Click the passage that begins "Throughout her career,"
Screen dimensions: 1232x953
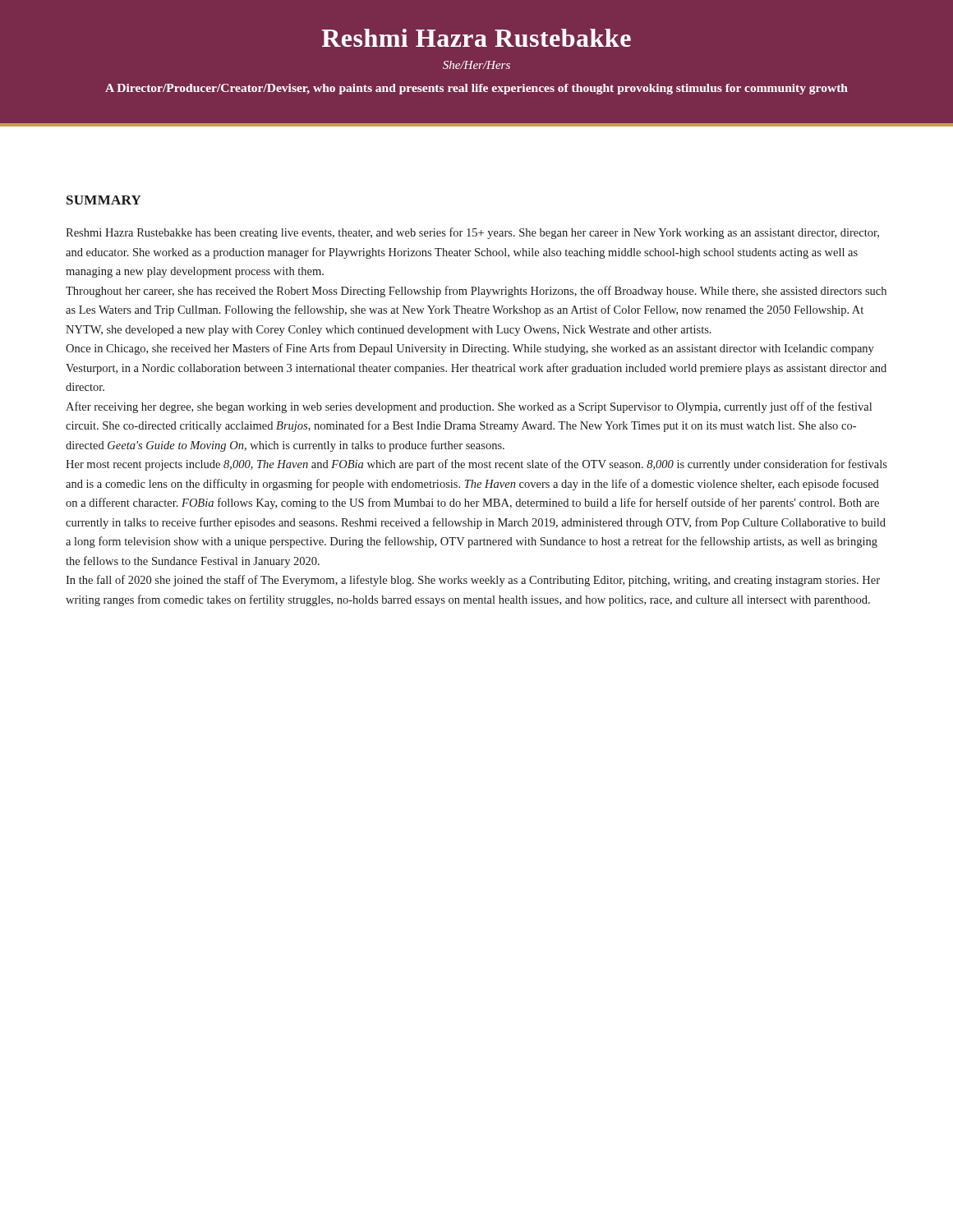pos(476,311)
